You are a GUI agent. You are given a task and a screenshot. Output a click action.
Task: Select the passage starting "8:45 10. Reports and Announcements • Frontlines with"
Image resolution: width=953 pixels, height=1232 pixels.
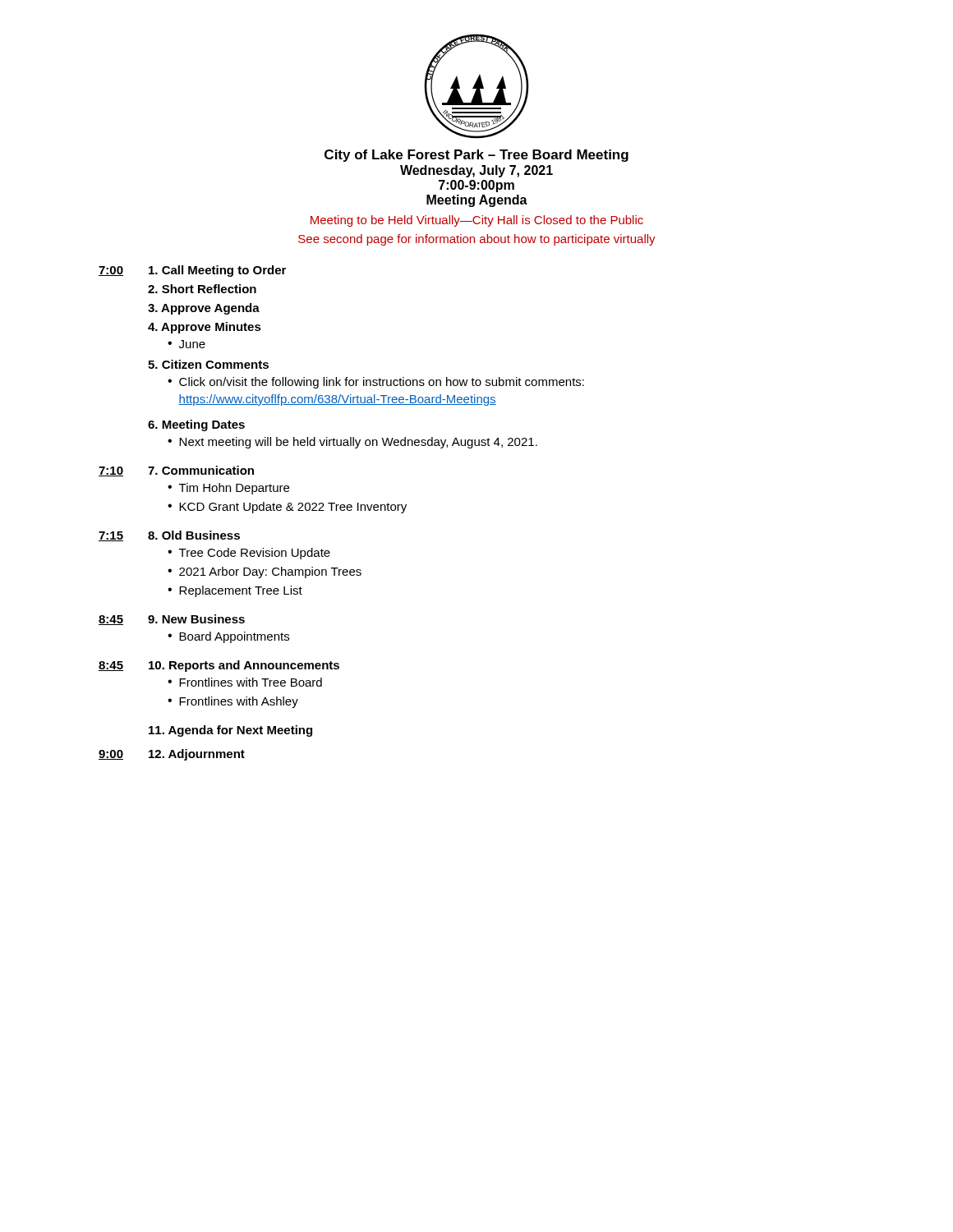[x=219, y=666]
